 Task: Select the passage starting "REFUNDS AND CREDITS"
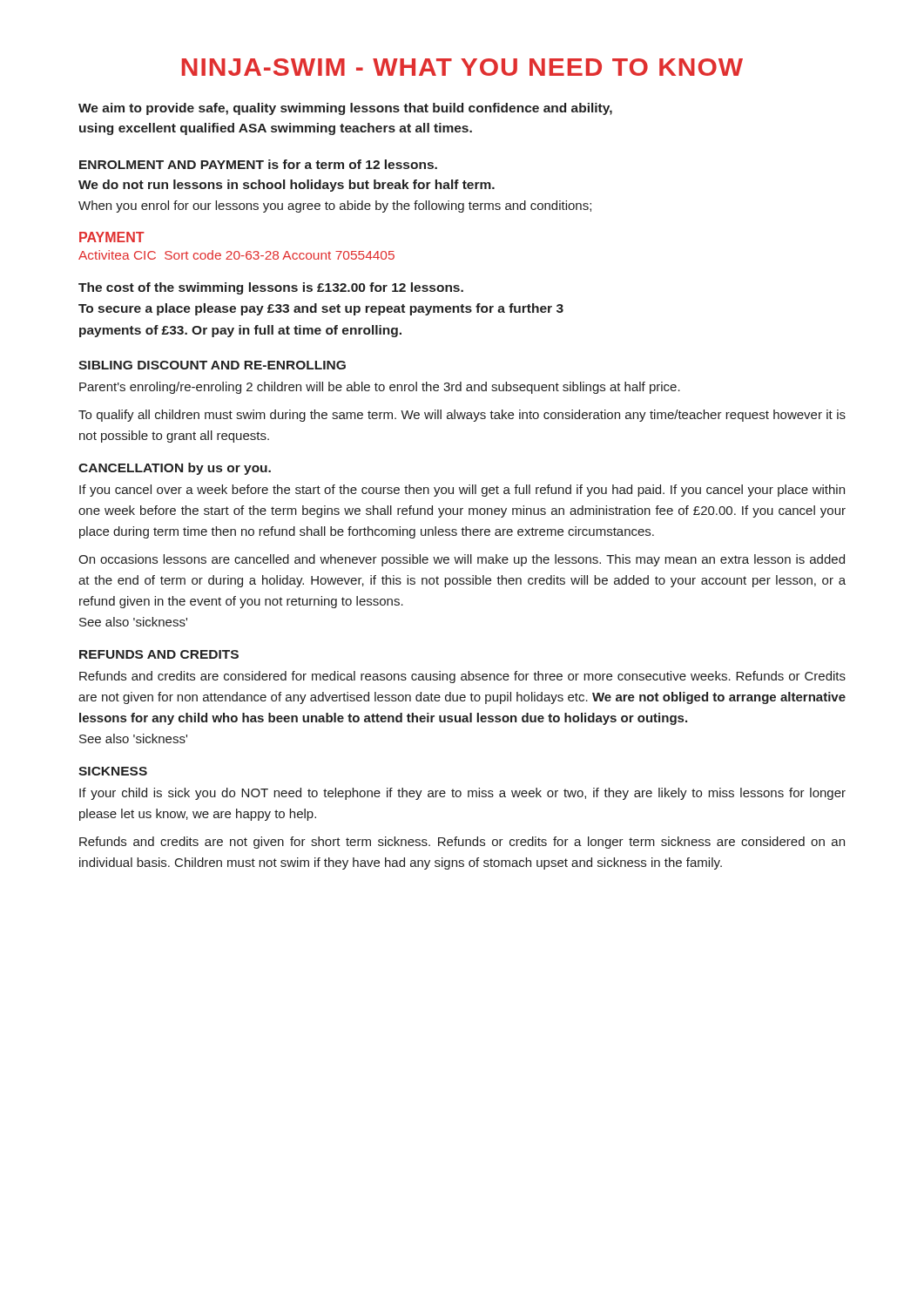[x=159, y=654]
